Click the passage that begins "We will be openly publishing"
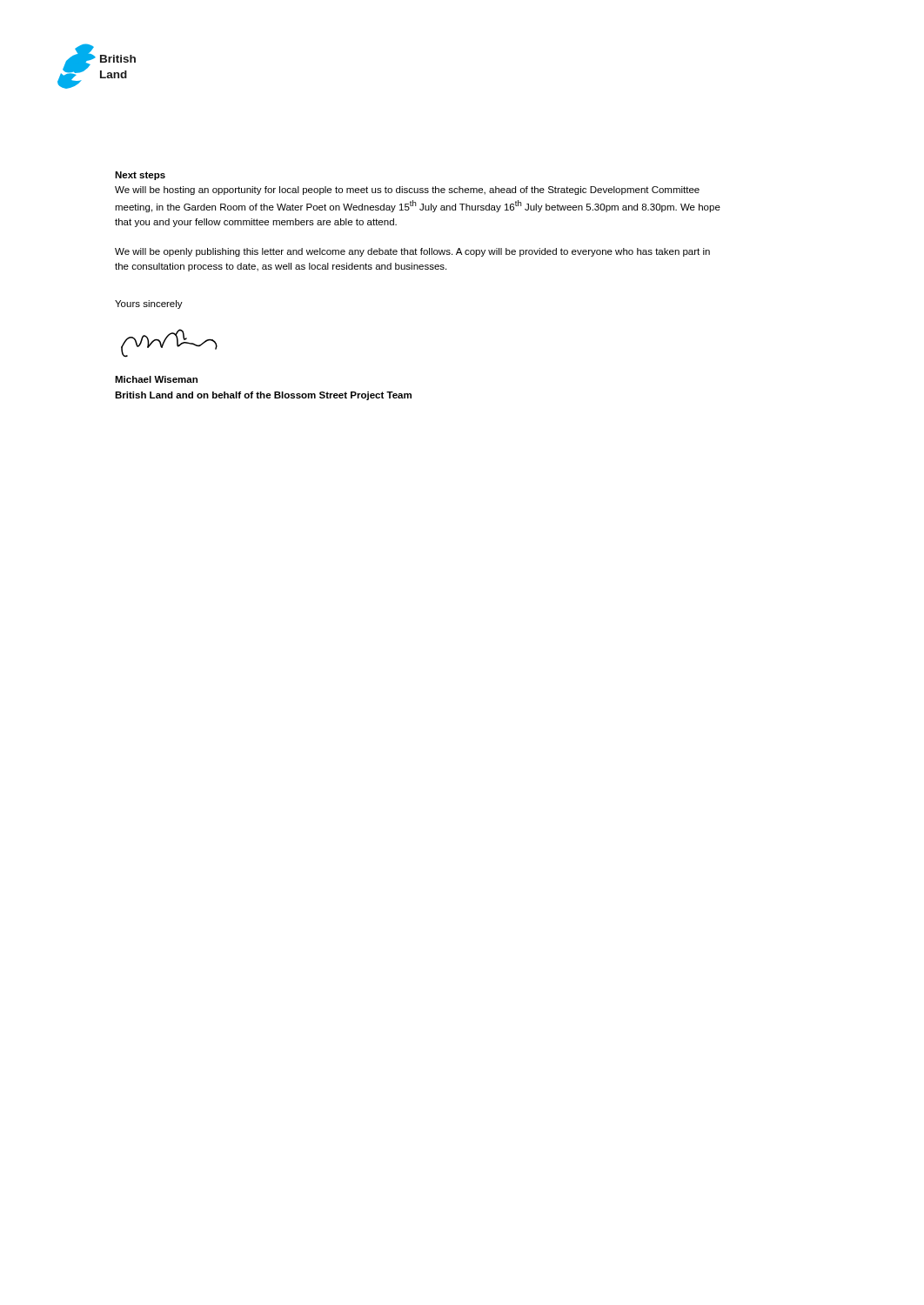 coord(413,259)
